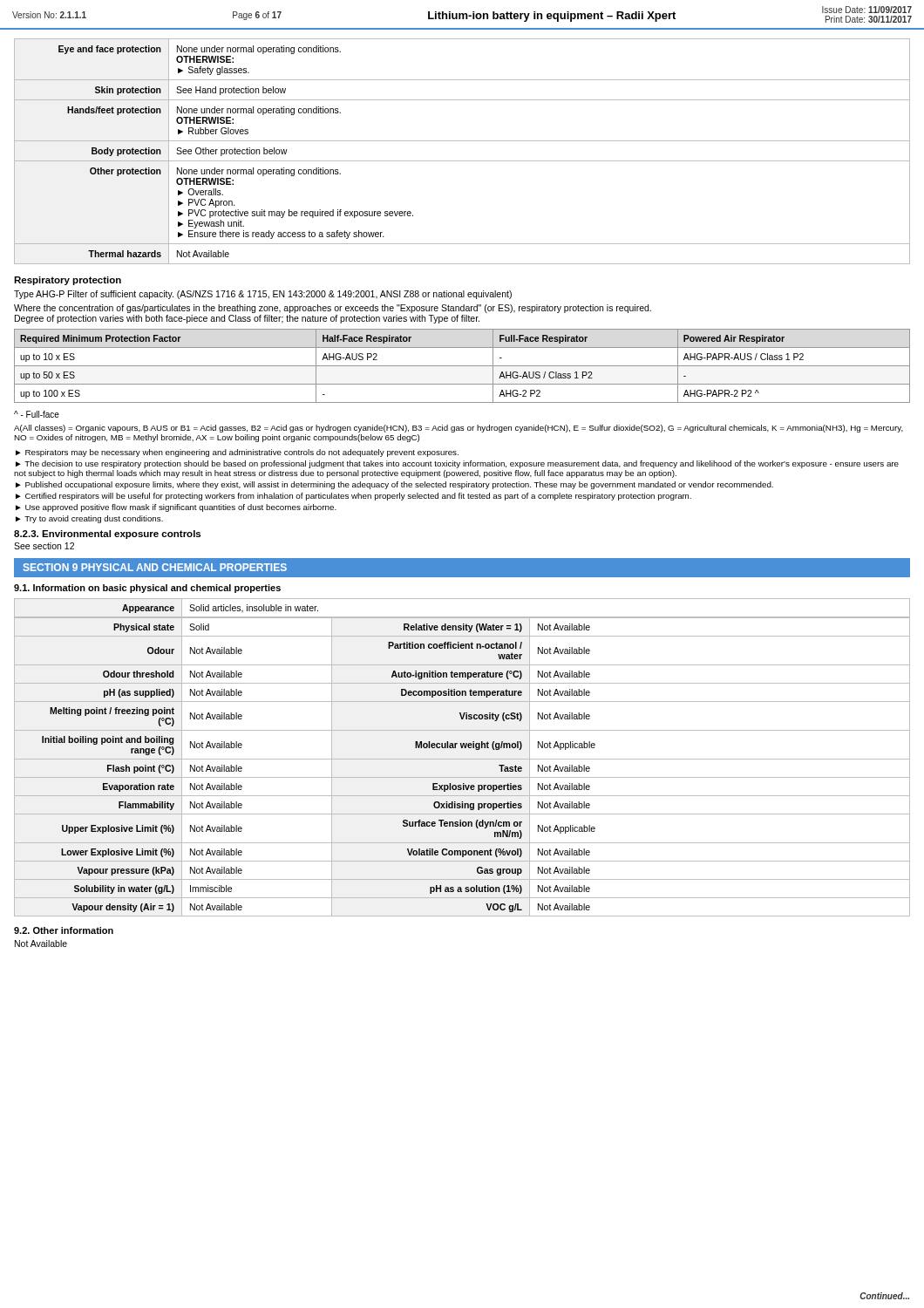
Task: Locate a footnote
Action: 37,415
